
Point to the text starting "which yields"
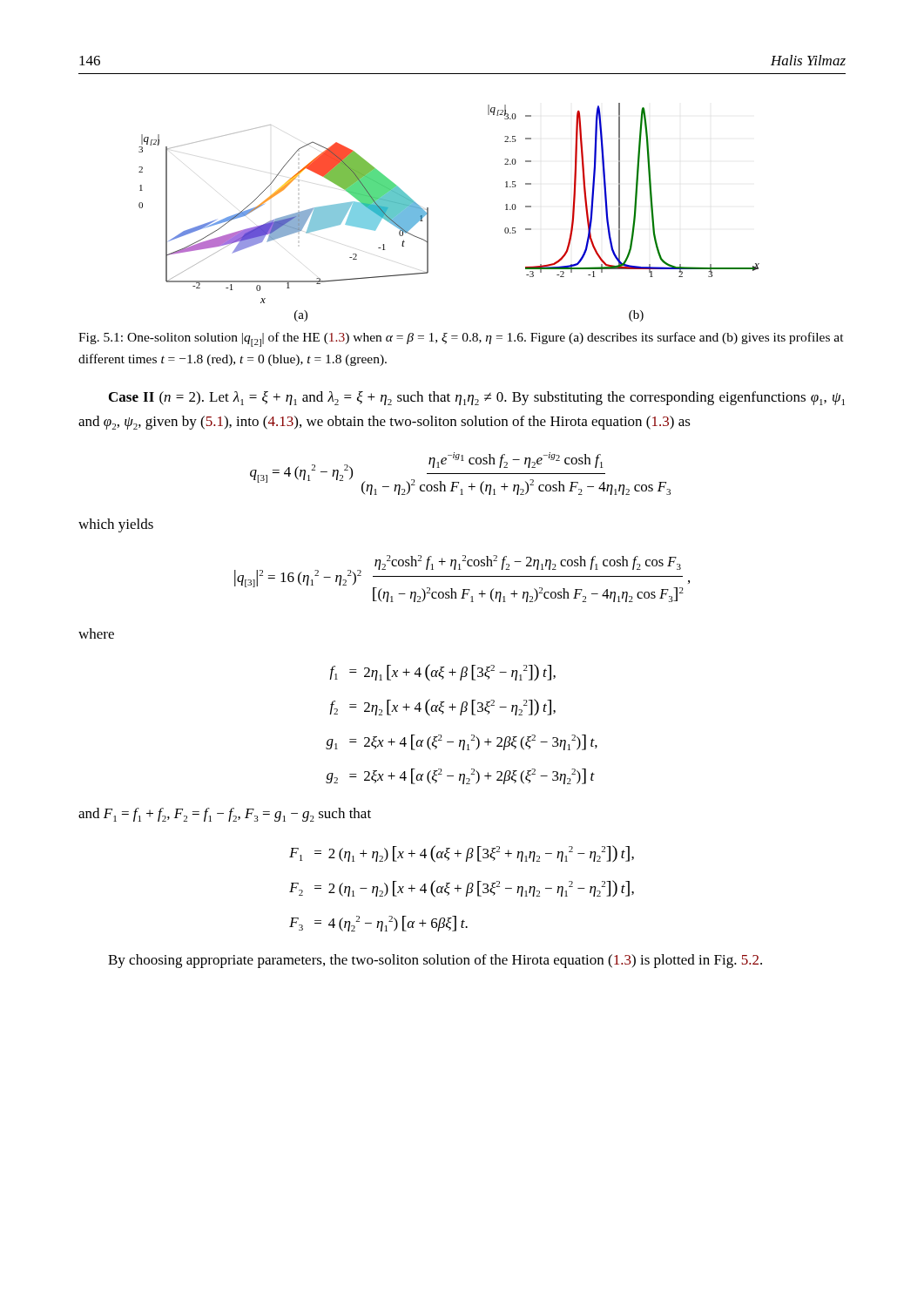click(116, 524)
